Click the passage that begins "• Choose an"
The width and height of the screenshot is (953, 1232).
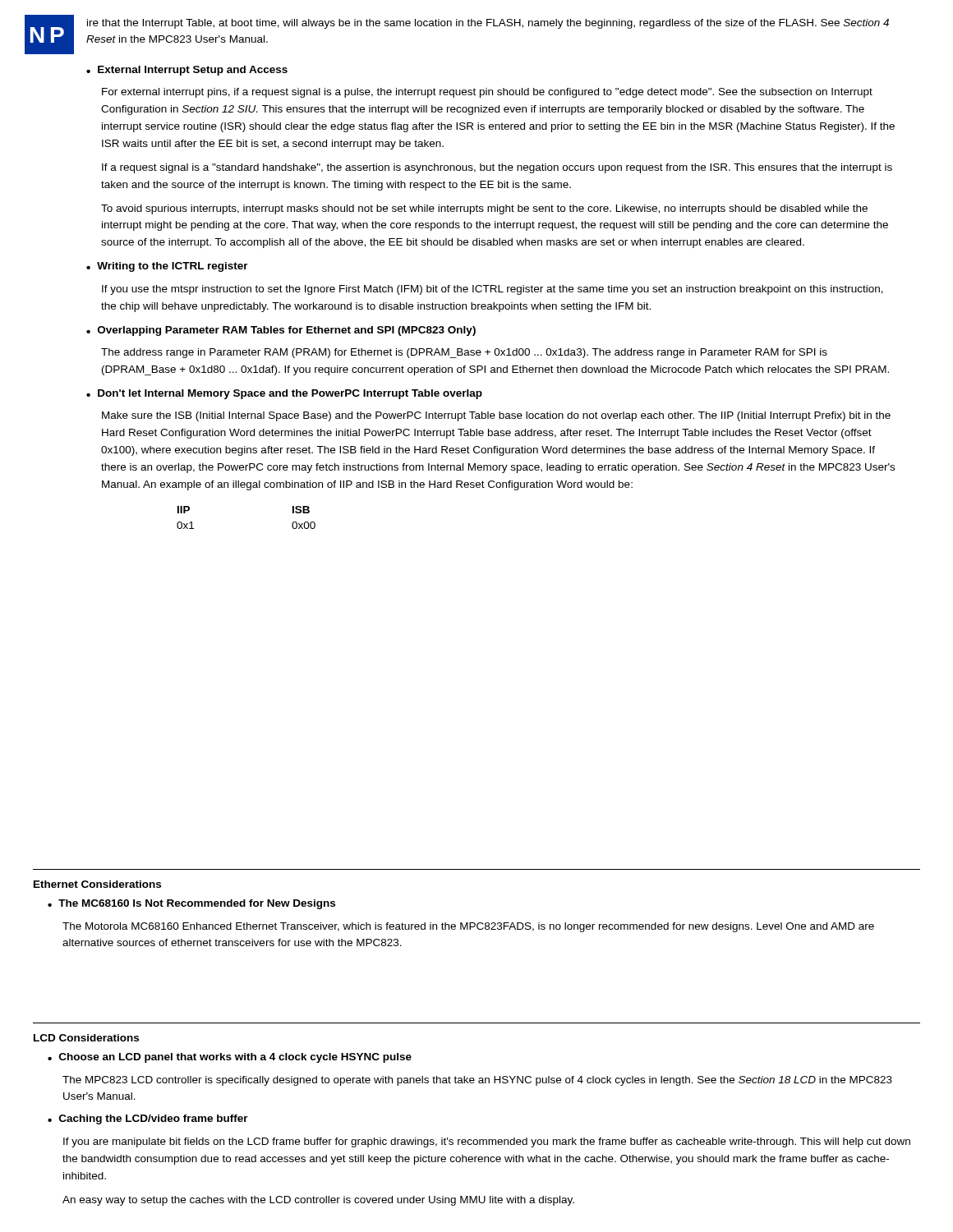coord(230,1059)
